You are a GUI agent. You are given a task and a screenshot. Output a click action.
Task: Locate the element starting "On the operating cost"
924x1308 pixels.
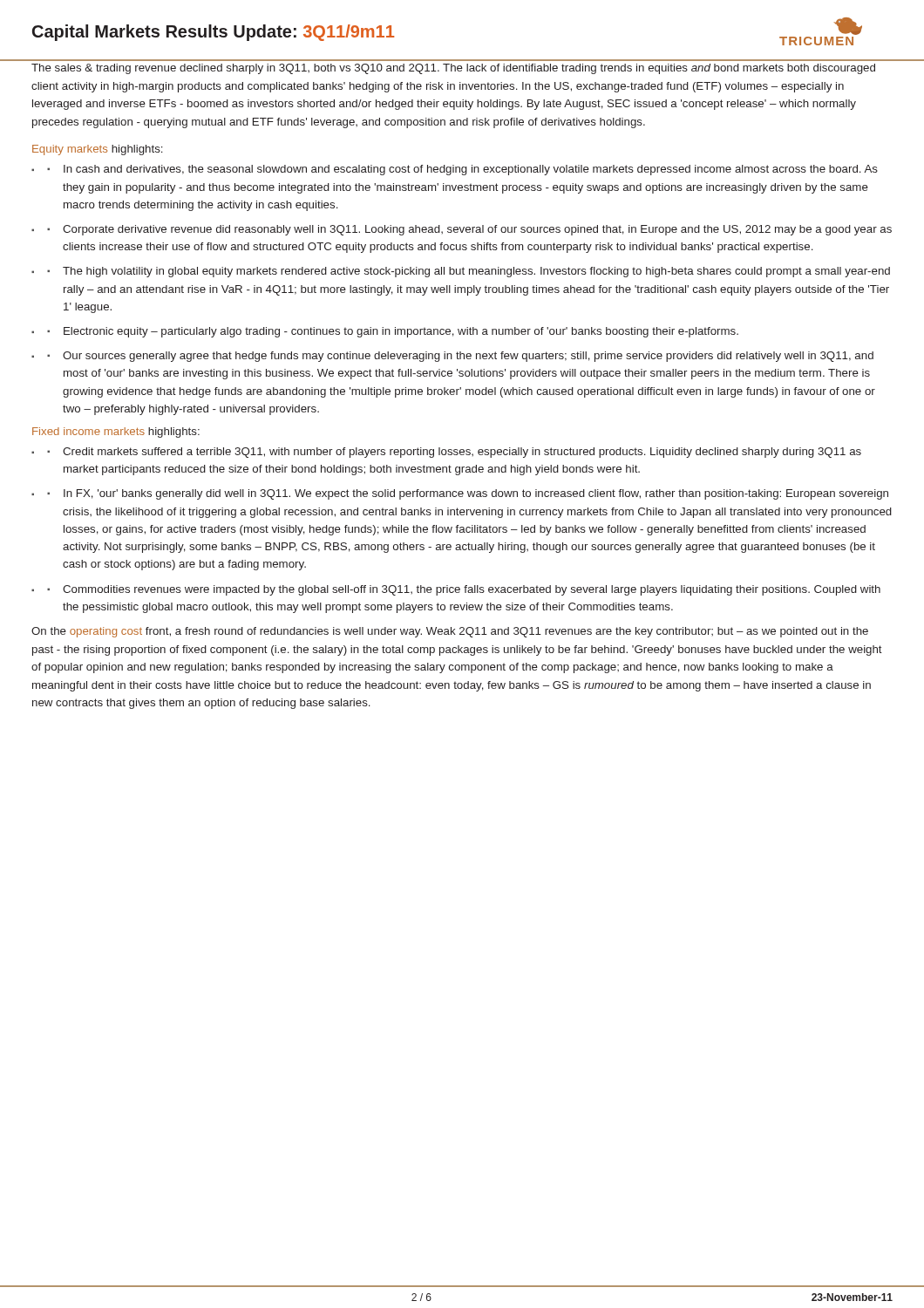tap(462, 667)
